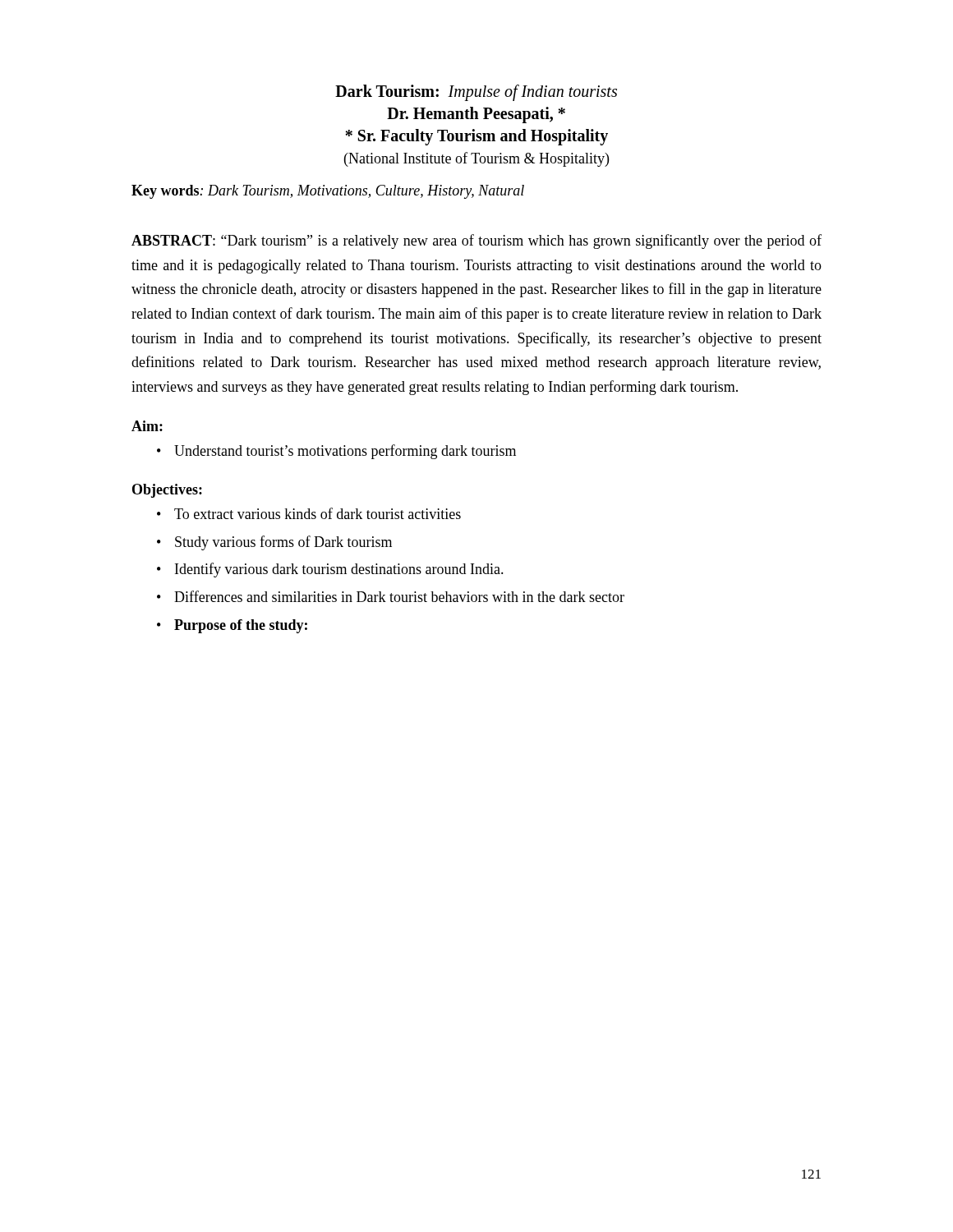Click on the element starting "To extract various"
Screen dimensions: 1232x953
(x=309, y=513)
